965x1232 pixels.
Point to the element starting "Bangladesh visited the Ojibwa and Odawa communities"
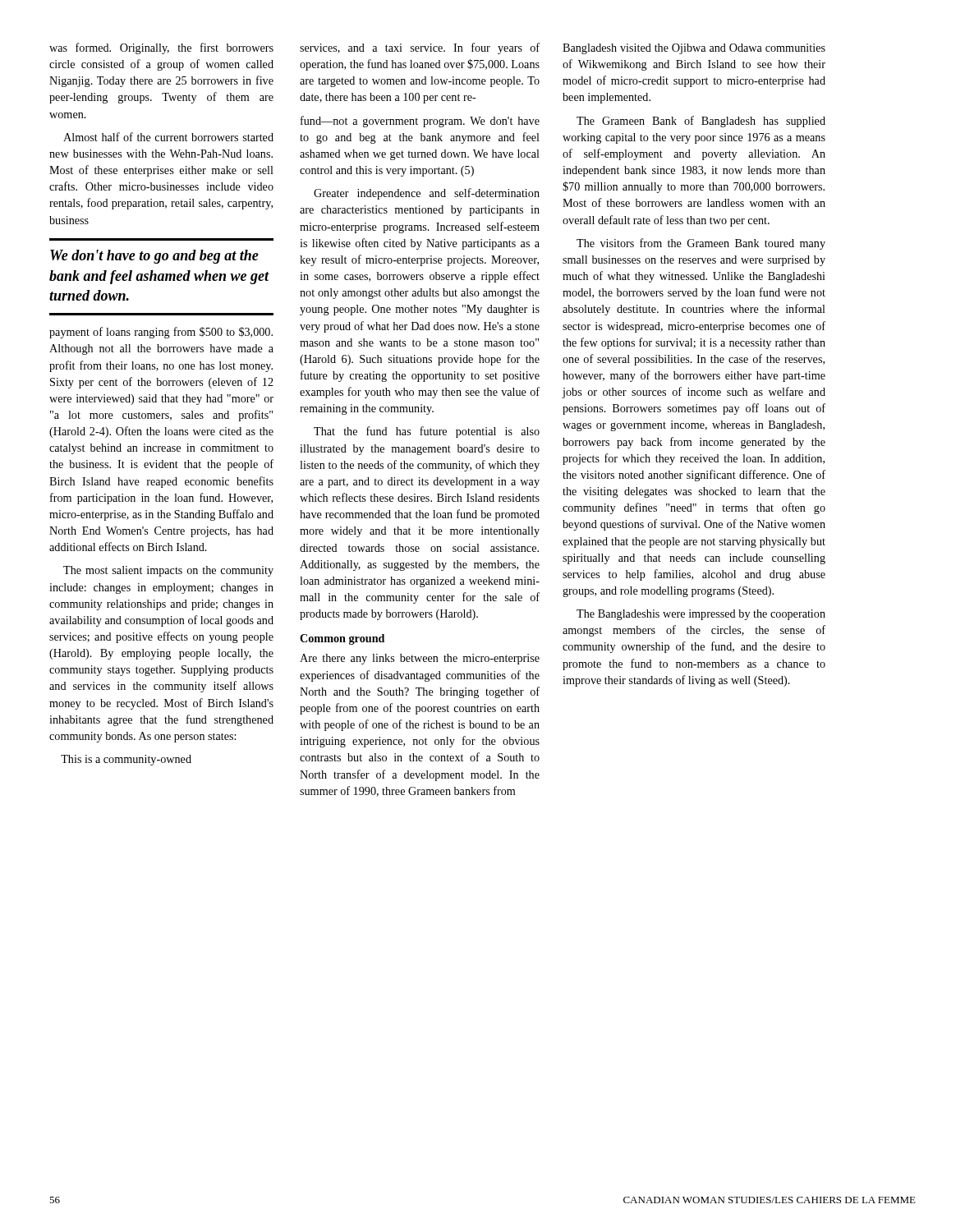click(694, 364)
